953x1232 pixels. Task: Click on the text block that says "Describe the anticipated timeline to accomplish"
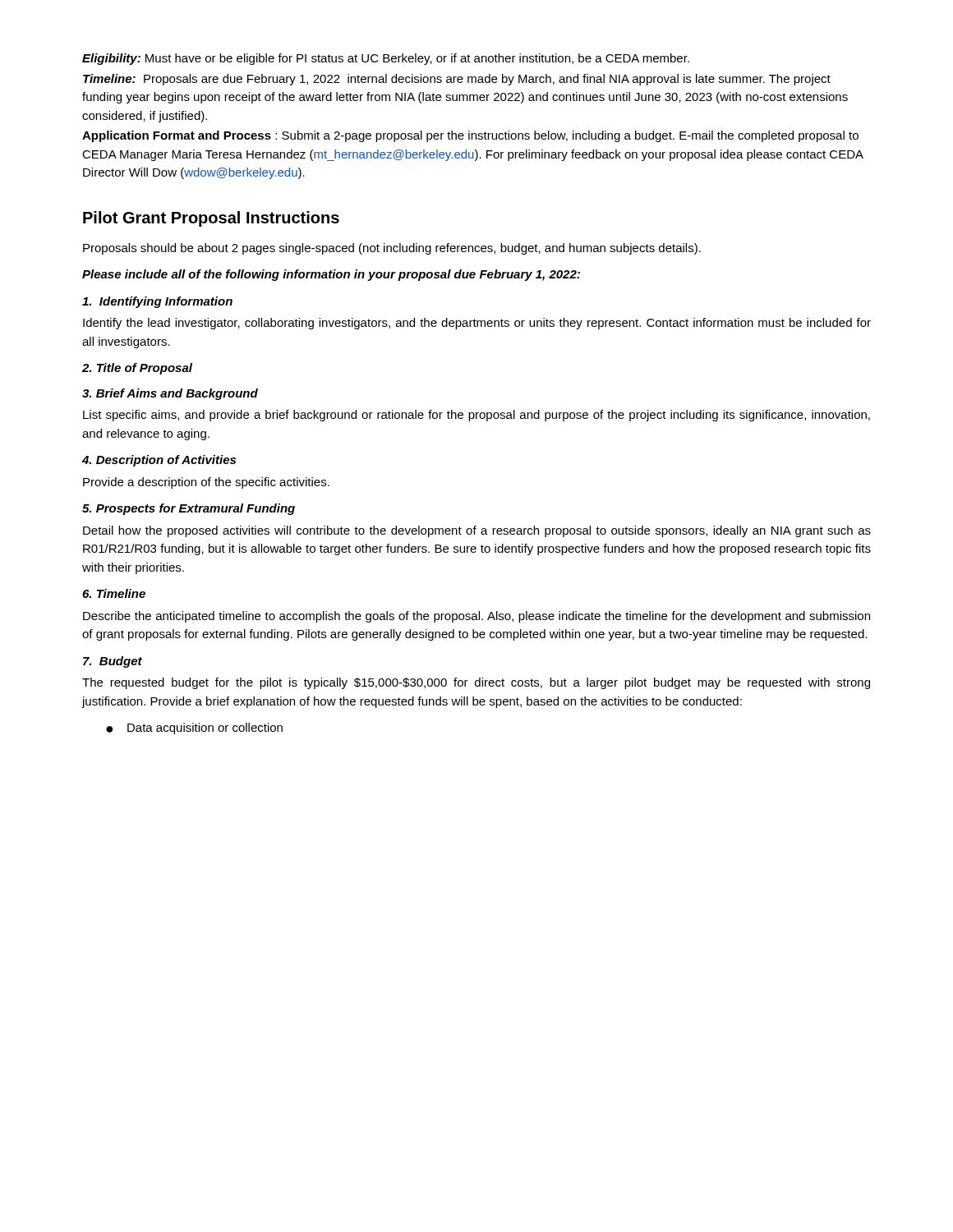[476, 624]
